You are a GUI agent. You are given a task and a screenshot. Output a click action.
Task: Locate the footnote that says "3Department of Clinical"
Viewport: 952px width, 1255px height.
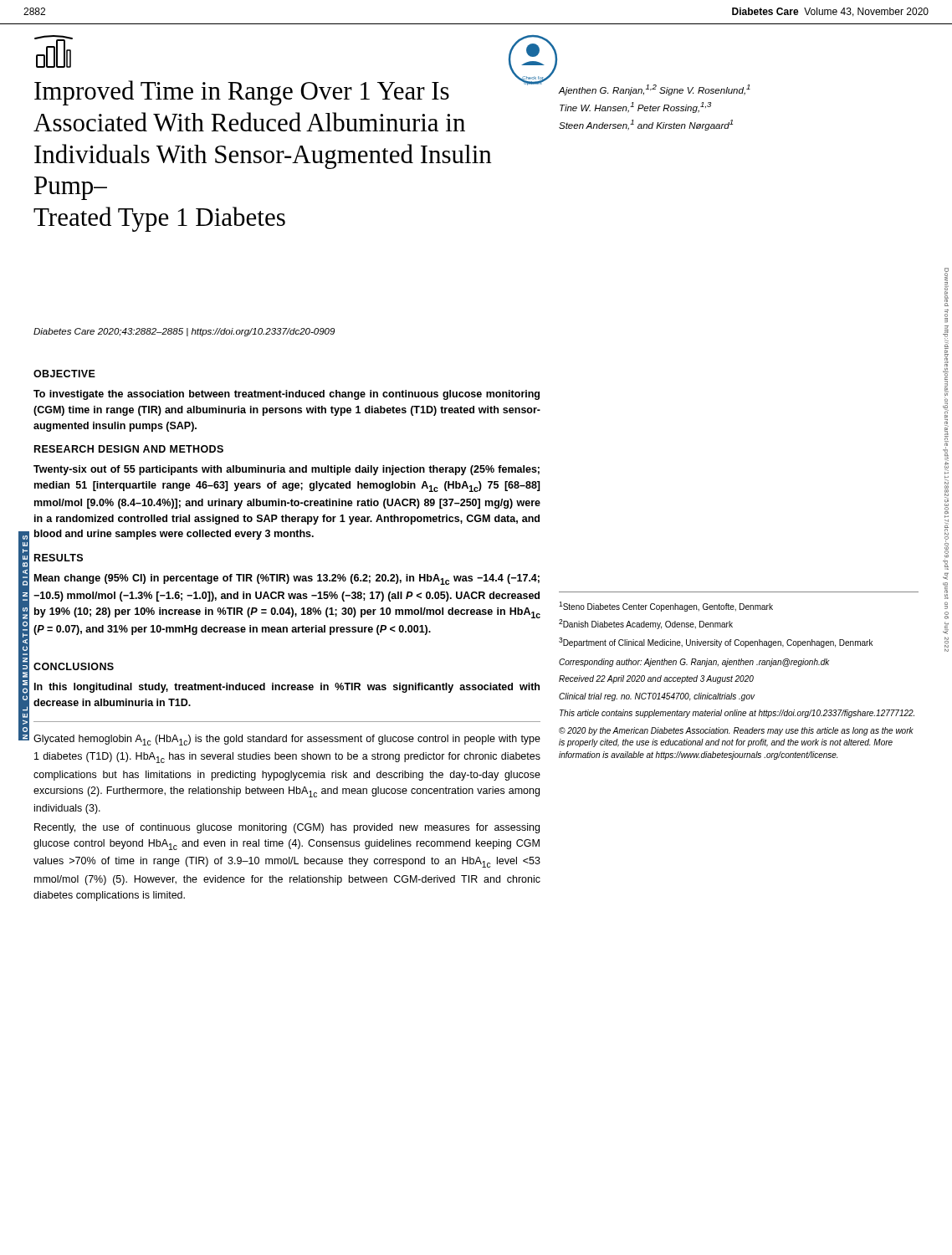pyautogui.click(x=716, y=642)
